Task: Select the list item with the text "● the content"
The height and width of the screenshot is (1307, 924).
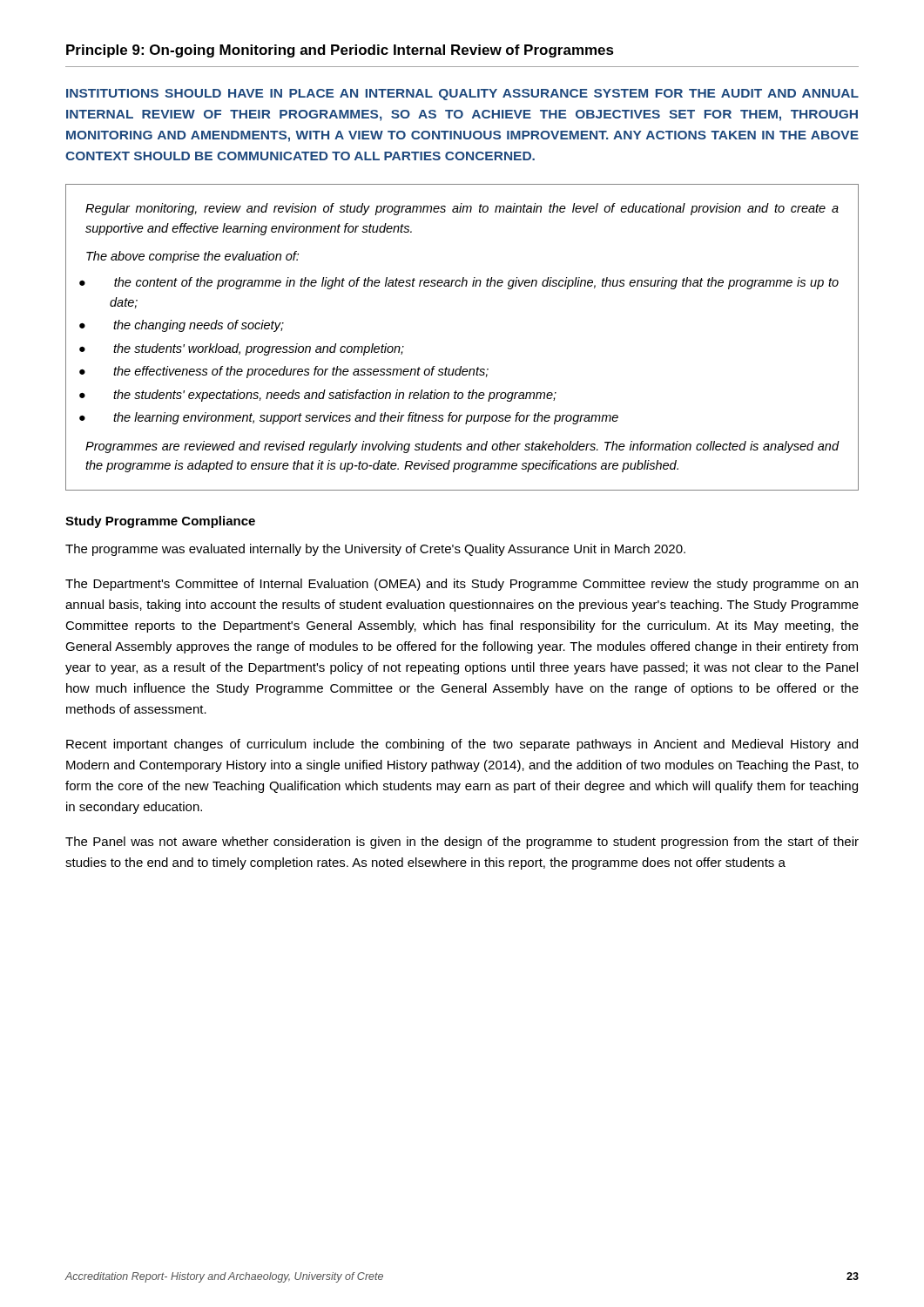Action: tap(462, 291)
